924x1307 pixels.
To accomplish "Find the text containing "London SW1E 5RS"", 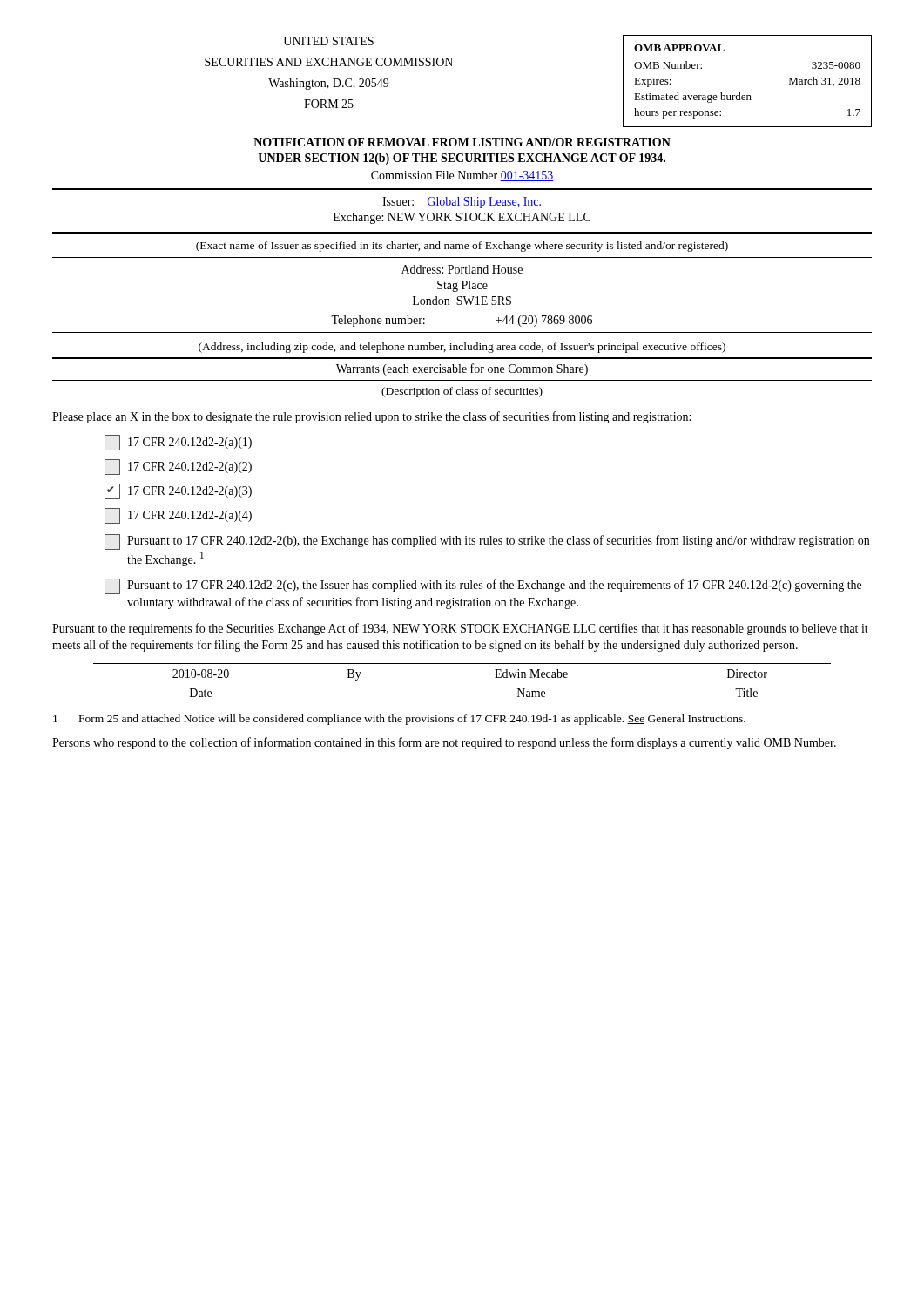I will pyautogui.click(x=462, y=301).
